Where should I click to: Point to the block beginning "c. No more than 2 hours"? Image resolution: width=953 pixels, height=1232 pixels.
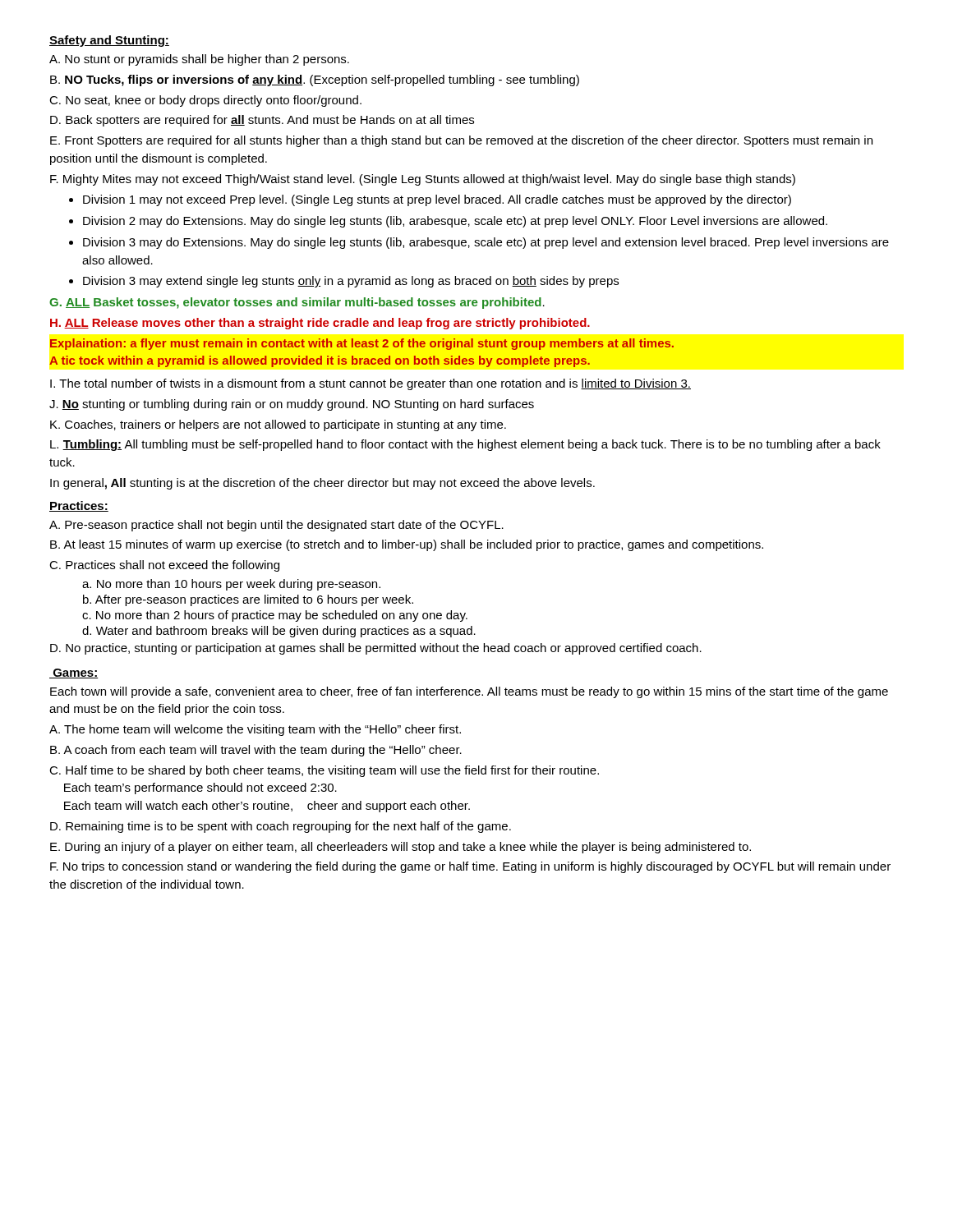click(275, 615)
